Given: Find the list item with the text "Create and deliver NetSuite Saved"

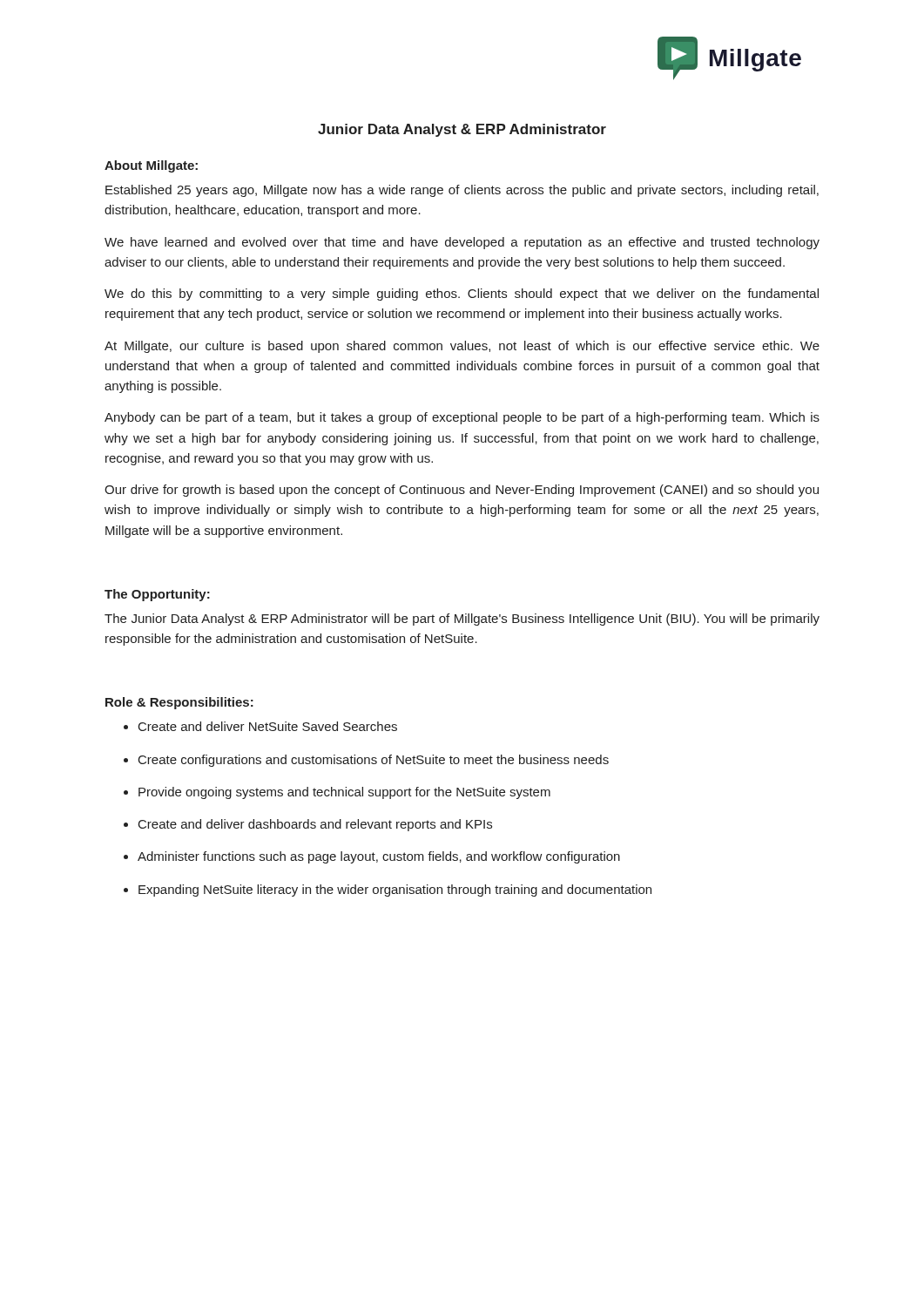Looking at the screenshot, I should 268,726.
